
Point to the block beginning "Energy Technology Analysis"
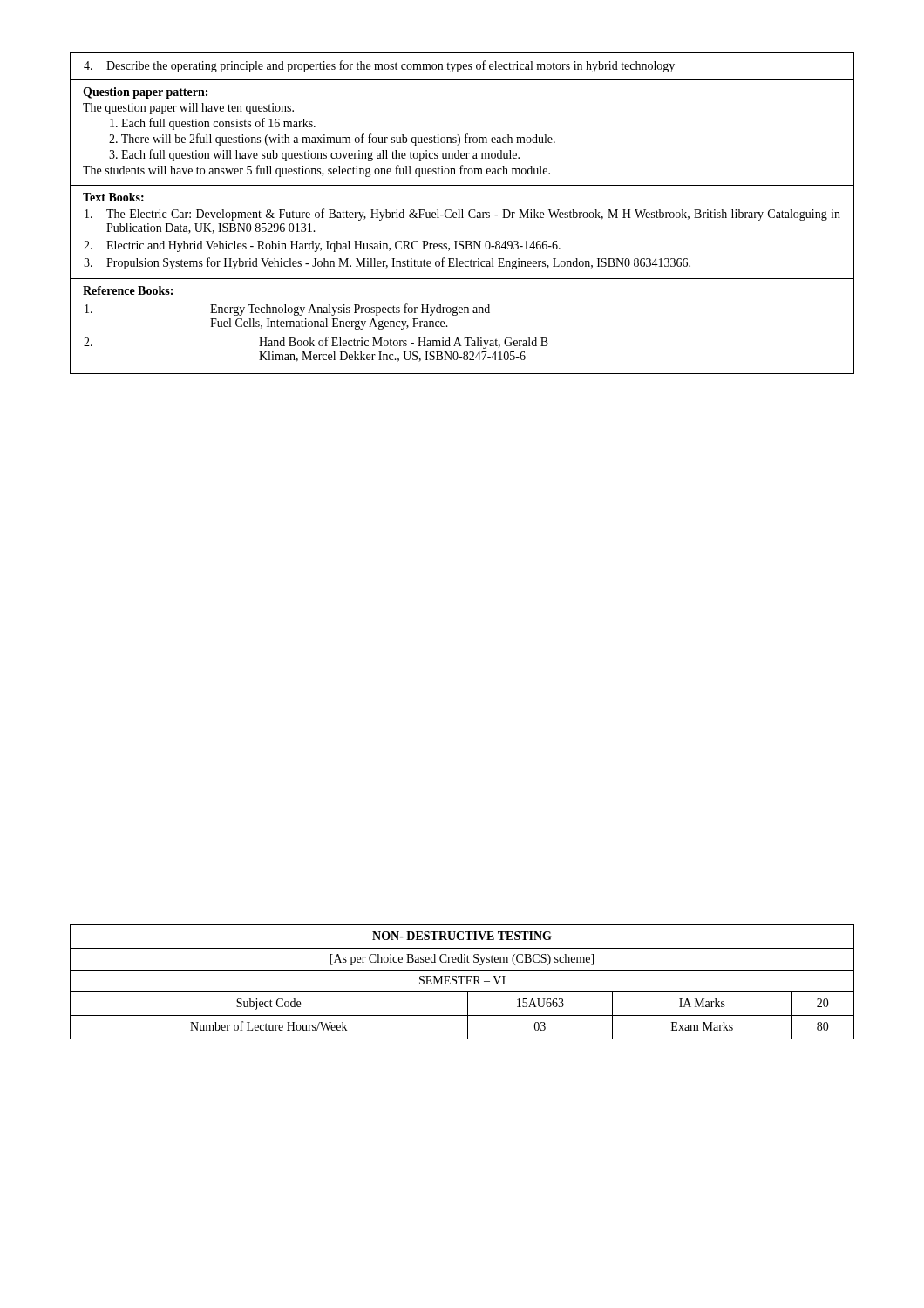[462, 317]
